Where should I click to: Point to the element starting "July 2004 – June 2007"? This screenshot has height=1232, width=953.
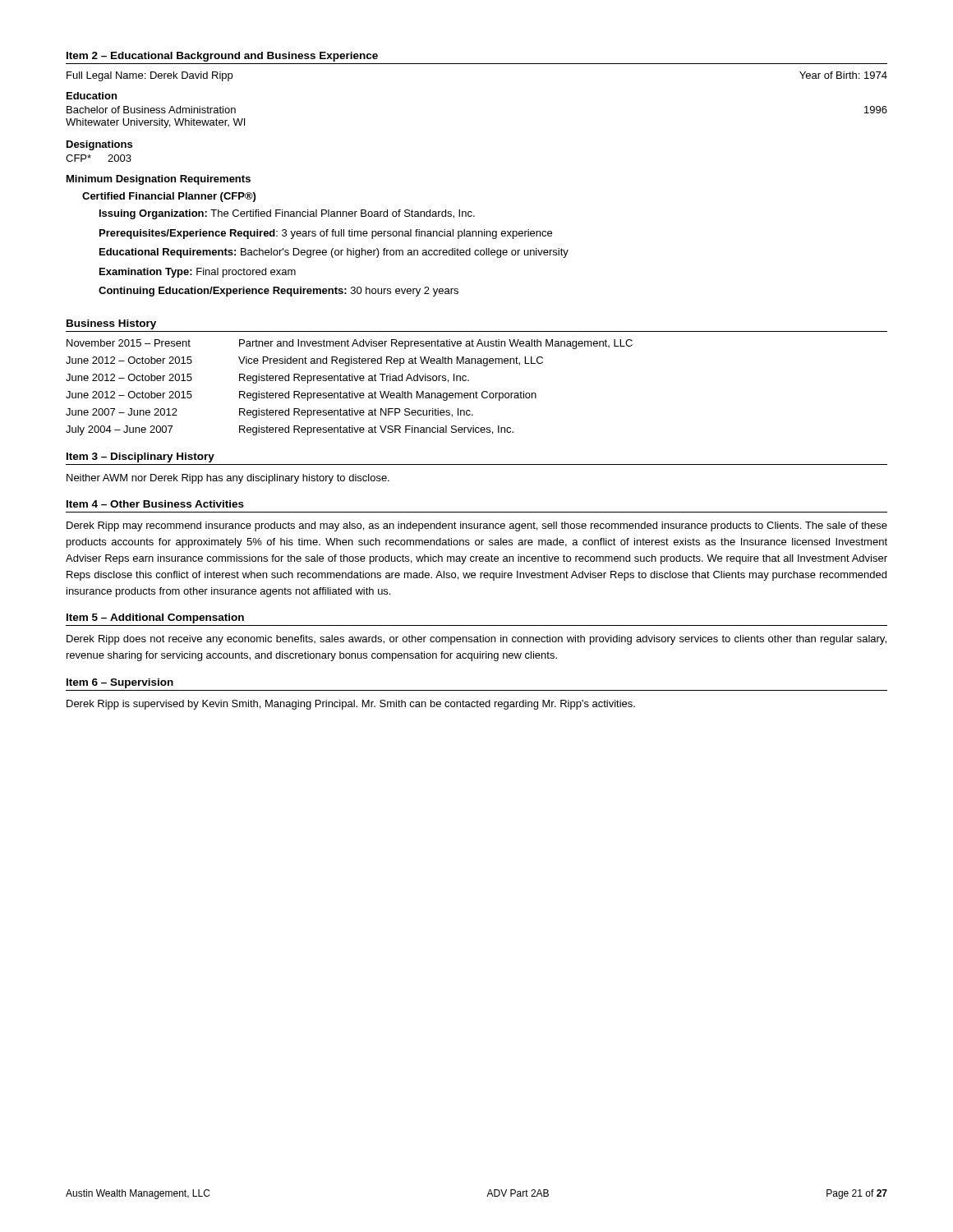[476, 429]
